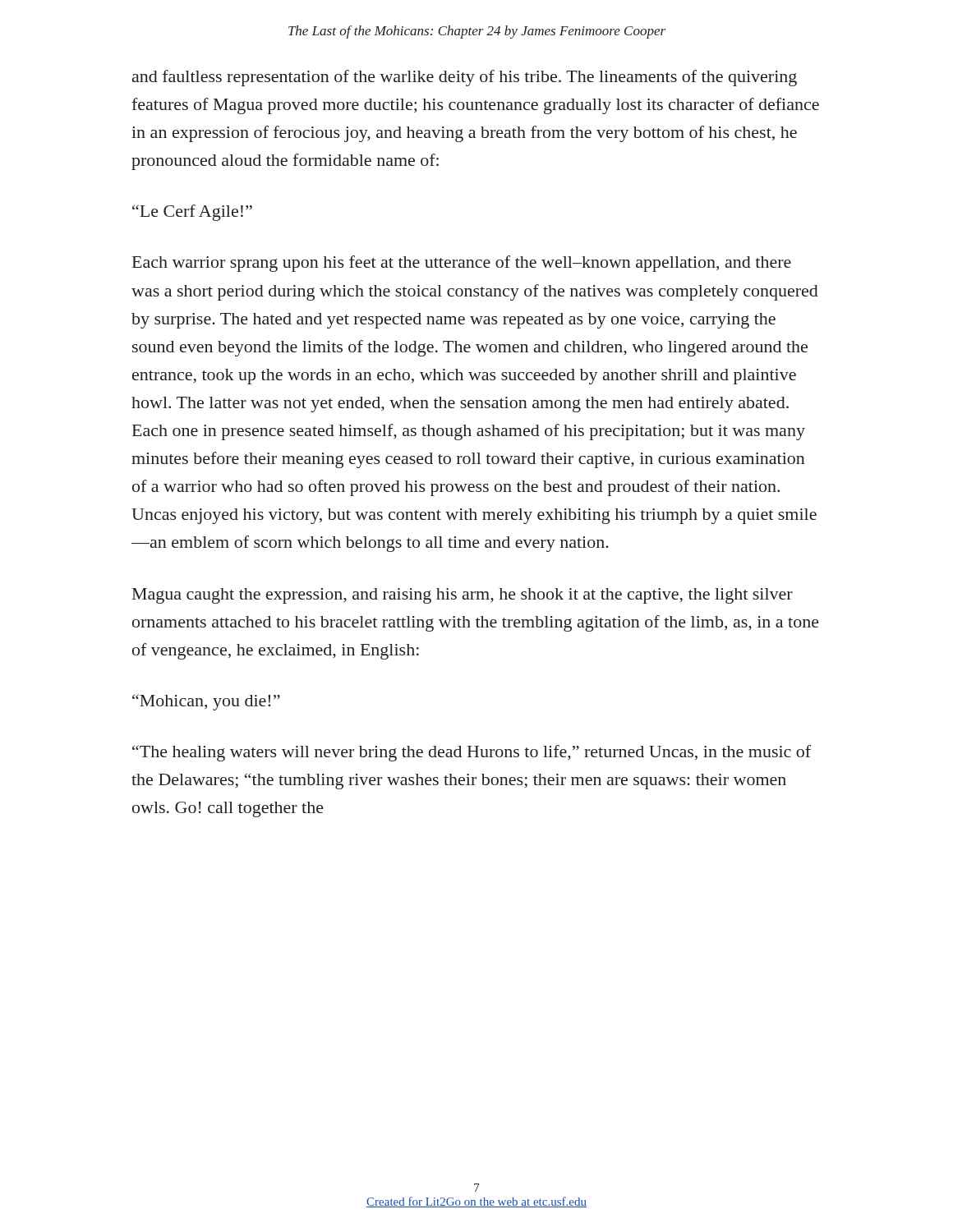
Task: Click on the text block containing "“The healing waters"
Action: tap(471, 779)
